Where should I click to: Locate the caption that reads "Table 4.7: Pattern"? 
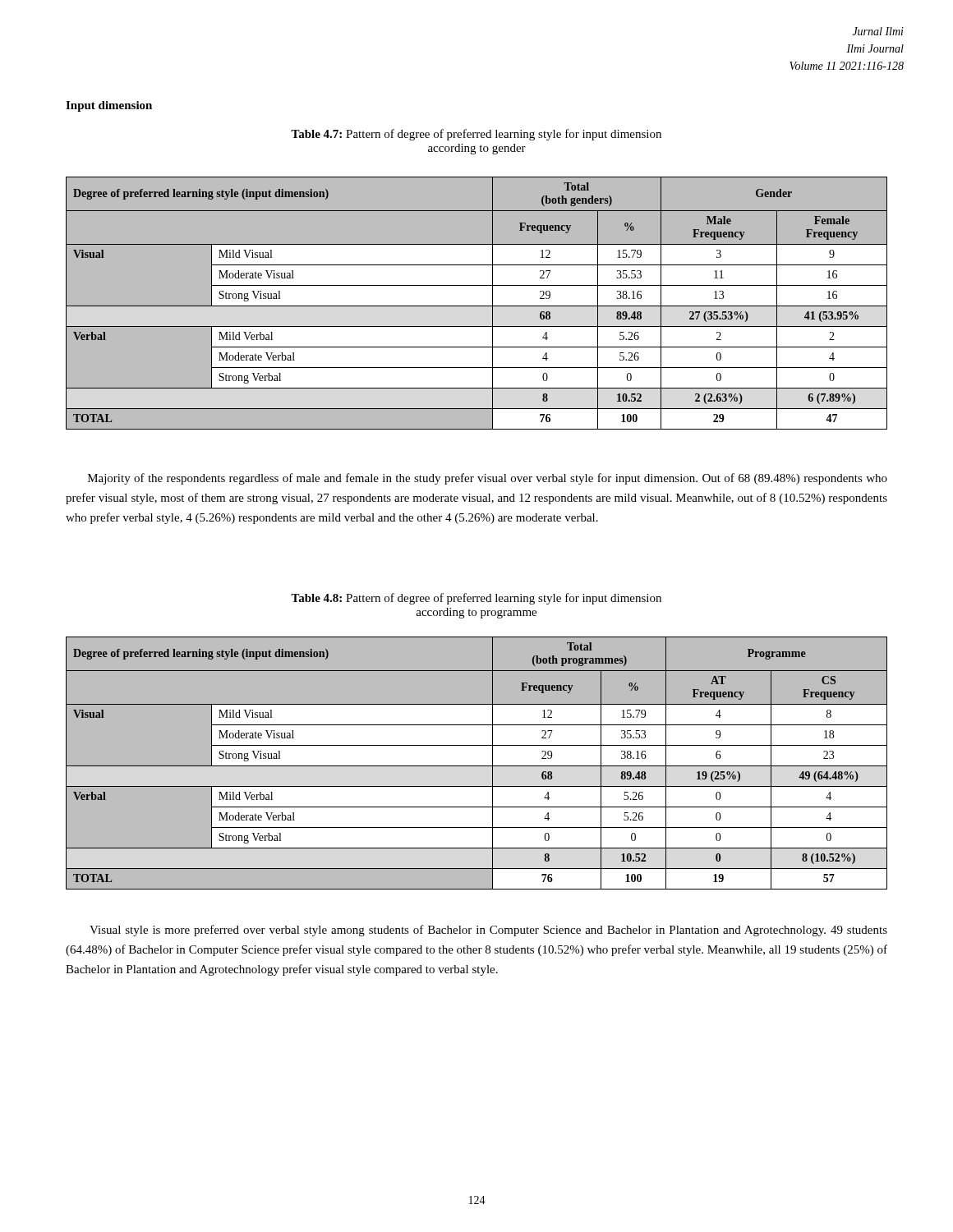[x=476, y=141]
